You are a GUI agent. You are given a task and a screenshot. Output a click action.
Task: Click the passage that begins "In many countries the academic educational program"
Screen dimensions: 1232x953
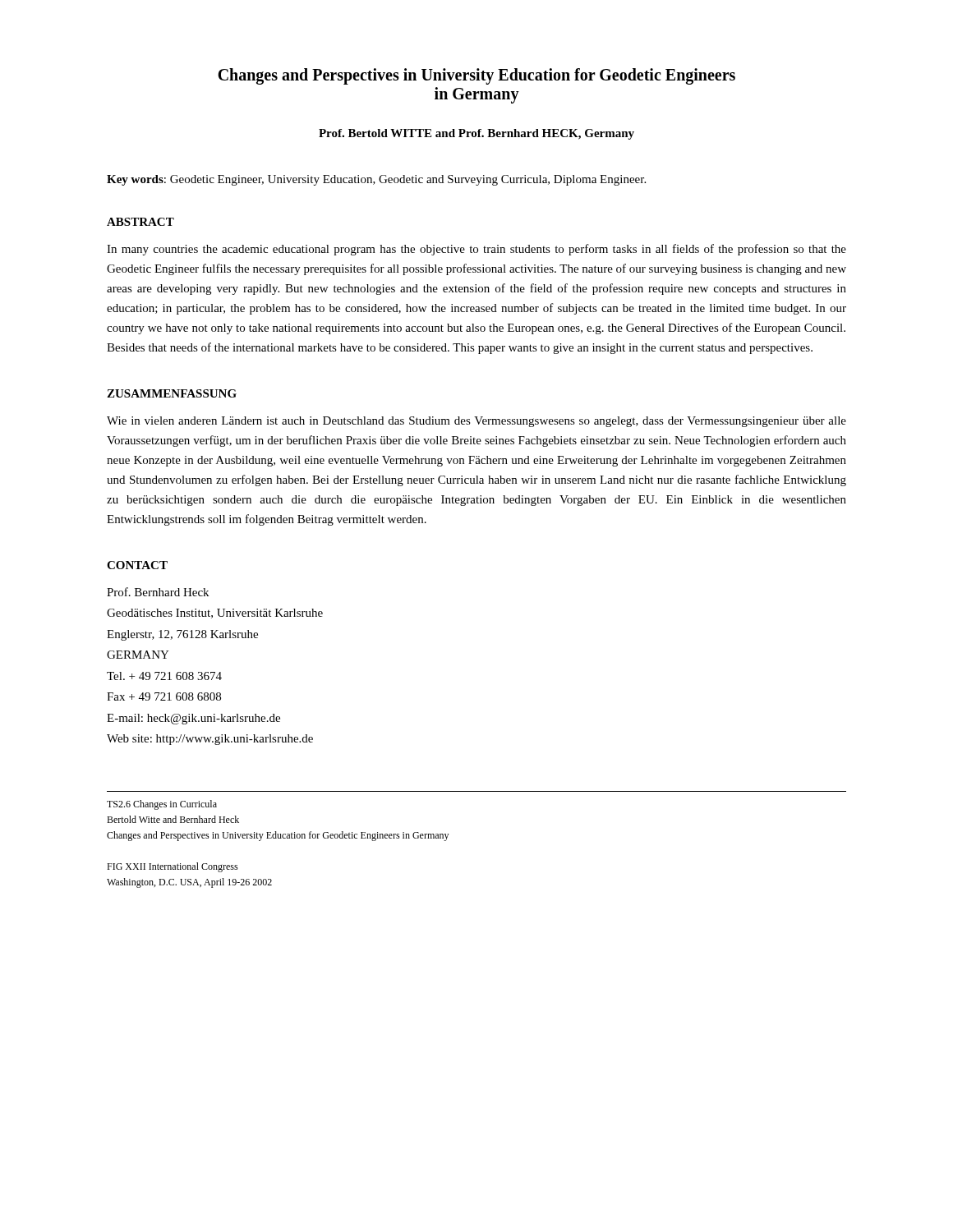(476, 298)
